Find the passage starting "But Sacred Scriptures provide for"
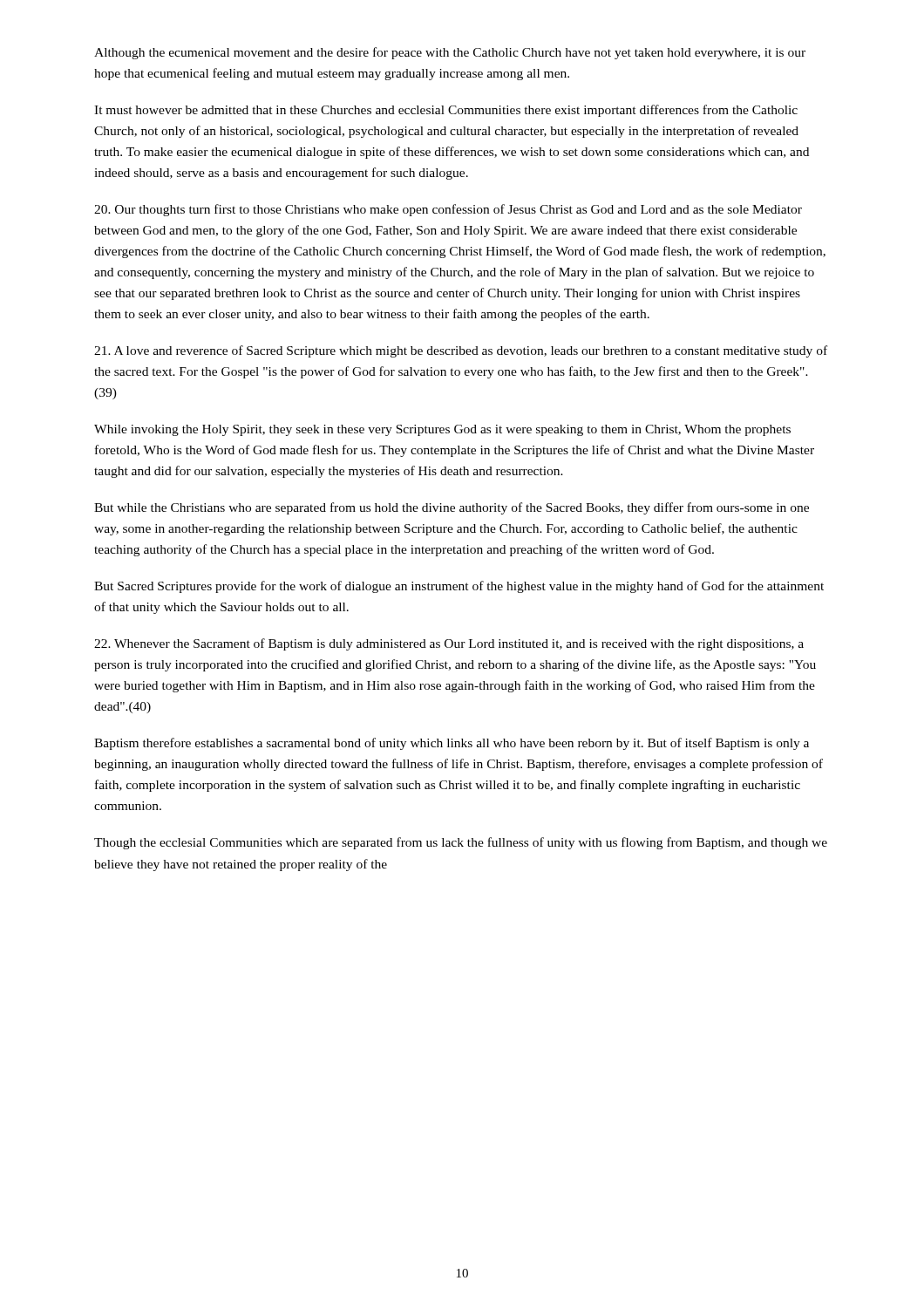 tap(459, 596)
